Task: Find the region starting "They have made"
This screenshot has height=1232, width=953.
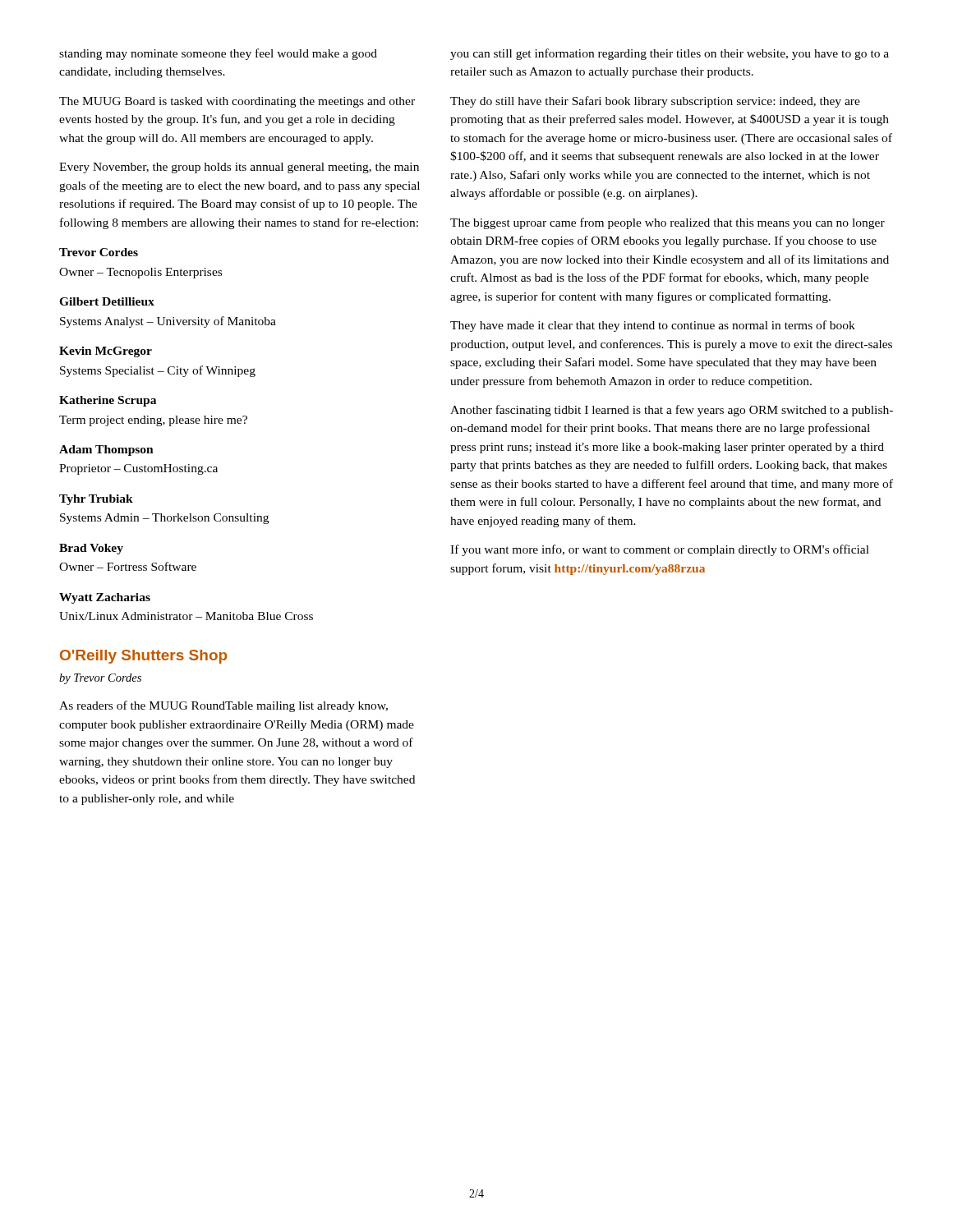Action: click(x=672, y=353)
